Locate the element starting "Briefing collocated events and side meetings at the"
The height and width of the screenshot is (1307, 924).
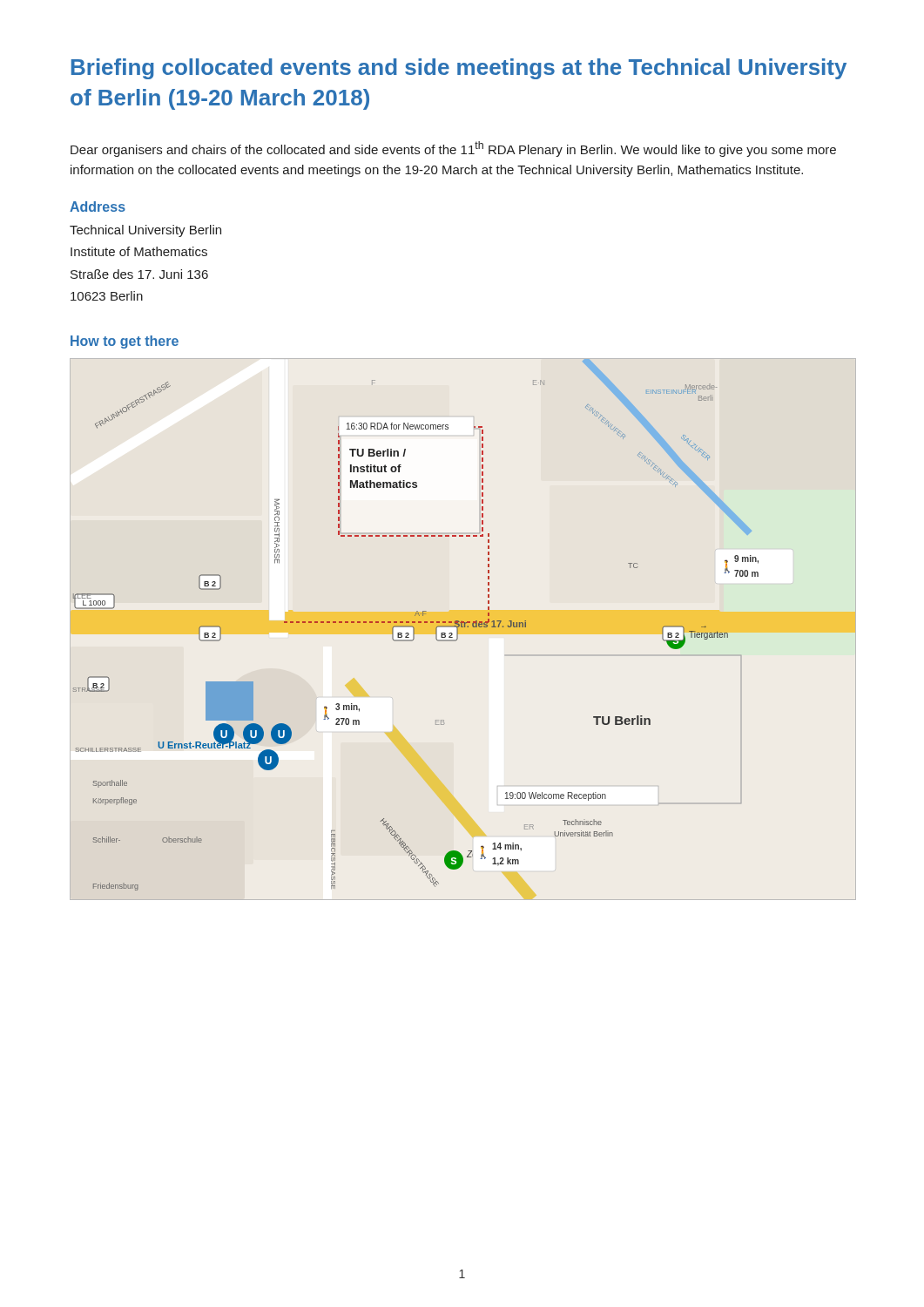click(462, 83)
